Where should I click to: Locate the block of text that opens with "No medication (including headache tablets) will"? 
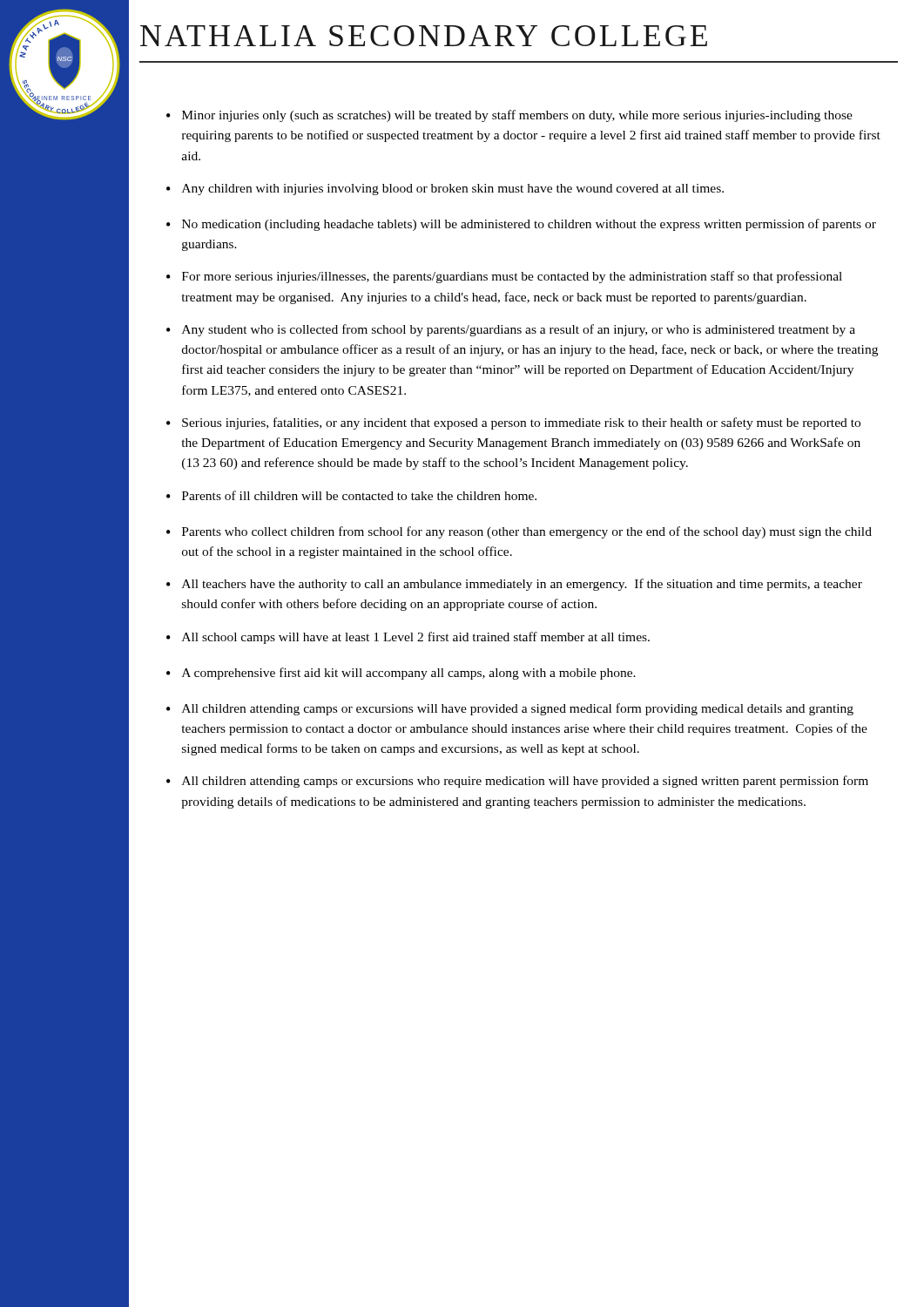point(531,234)
